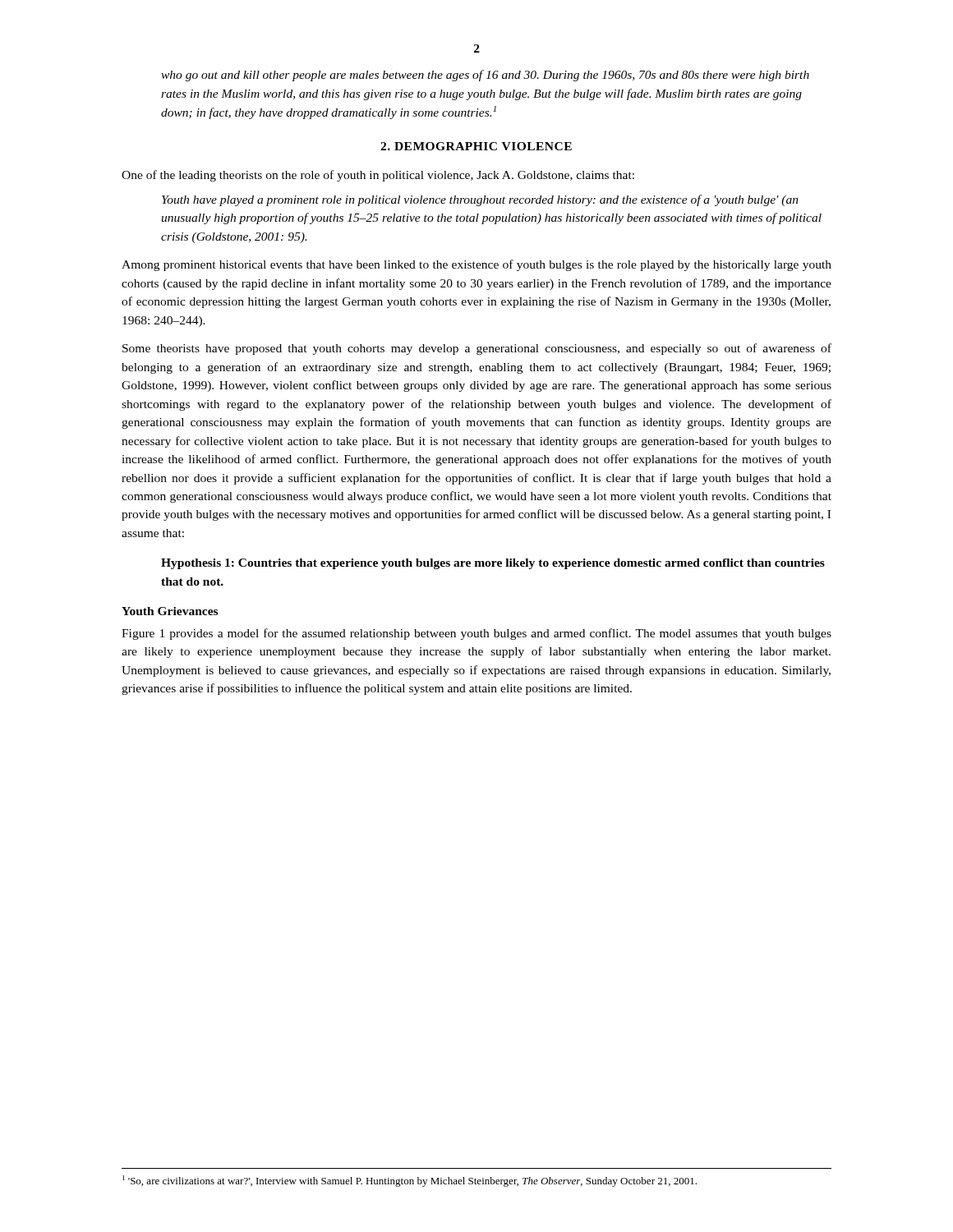This screenshot has width=953, height=1232.
Task: Click on the text block starting "Among prominent historical events"
Action: (x=476, y=292)
